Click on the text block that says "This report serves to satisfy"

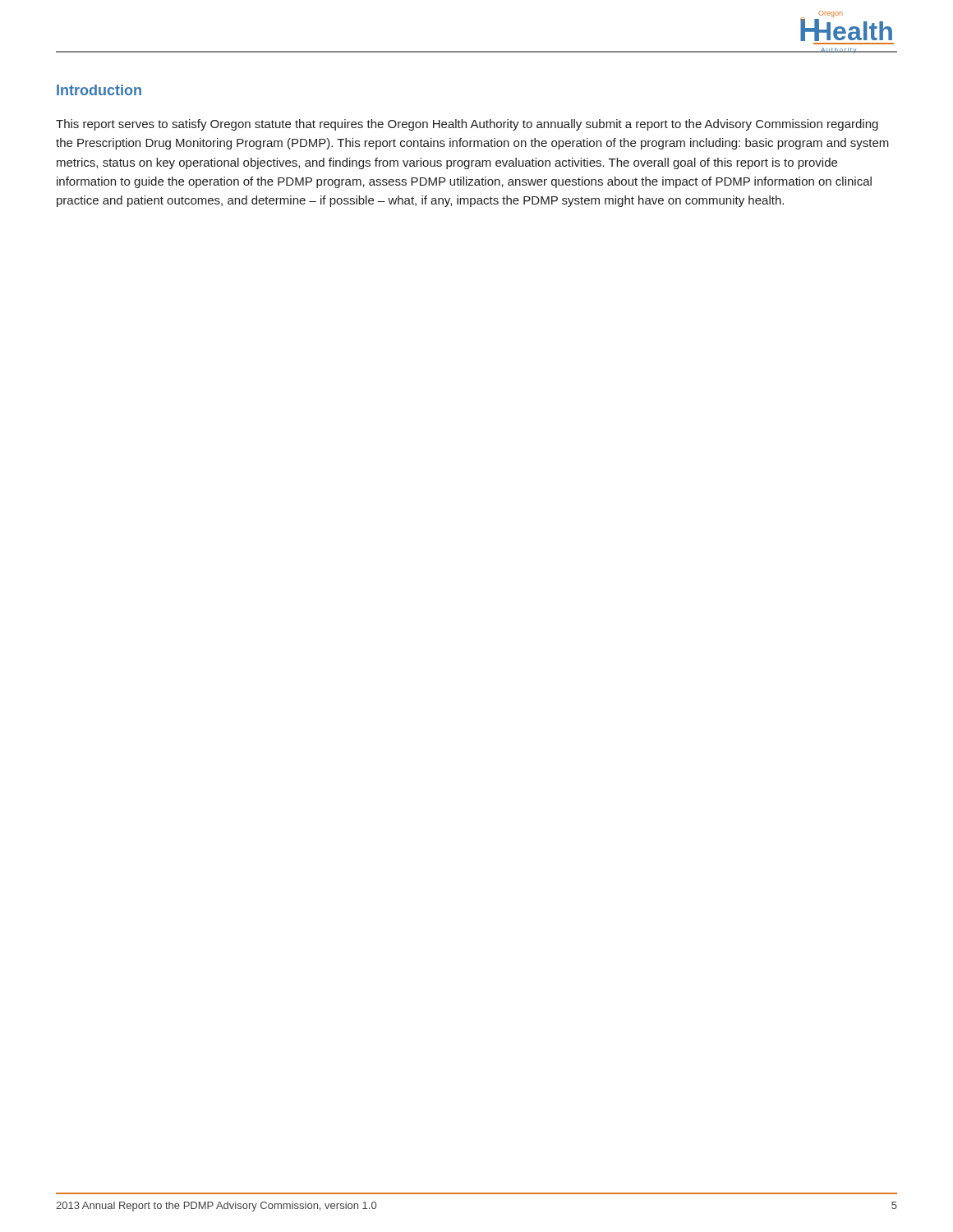point(473,162)
